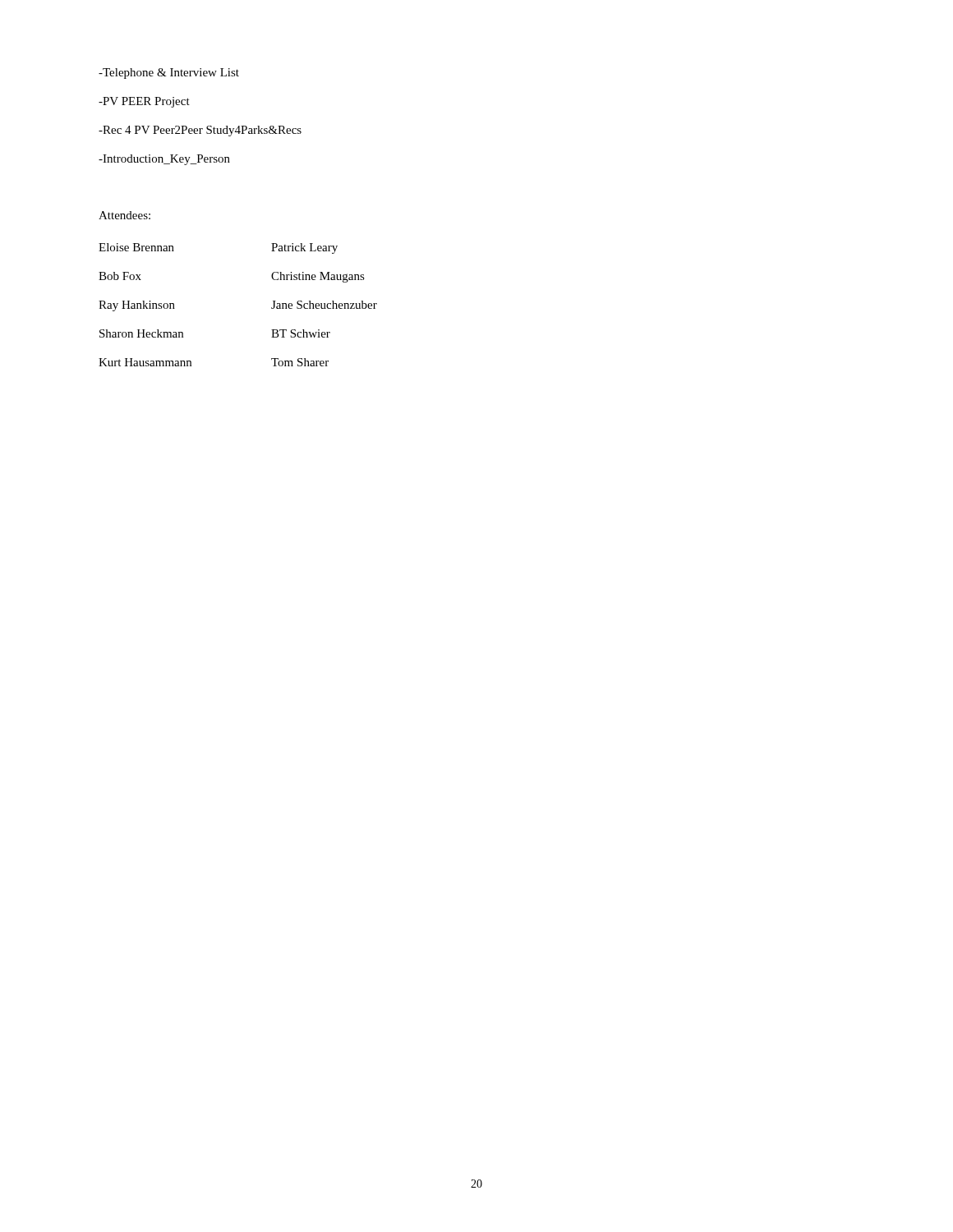This screenshot has width=953, height=1232.
Task: Click where it says "-PV PEER Project"
Action: coord(144,101)
